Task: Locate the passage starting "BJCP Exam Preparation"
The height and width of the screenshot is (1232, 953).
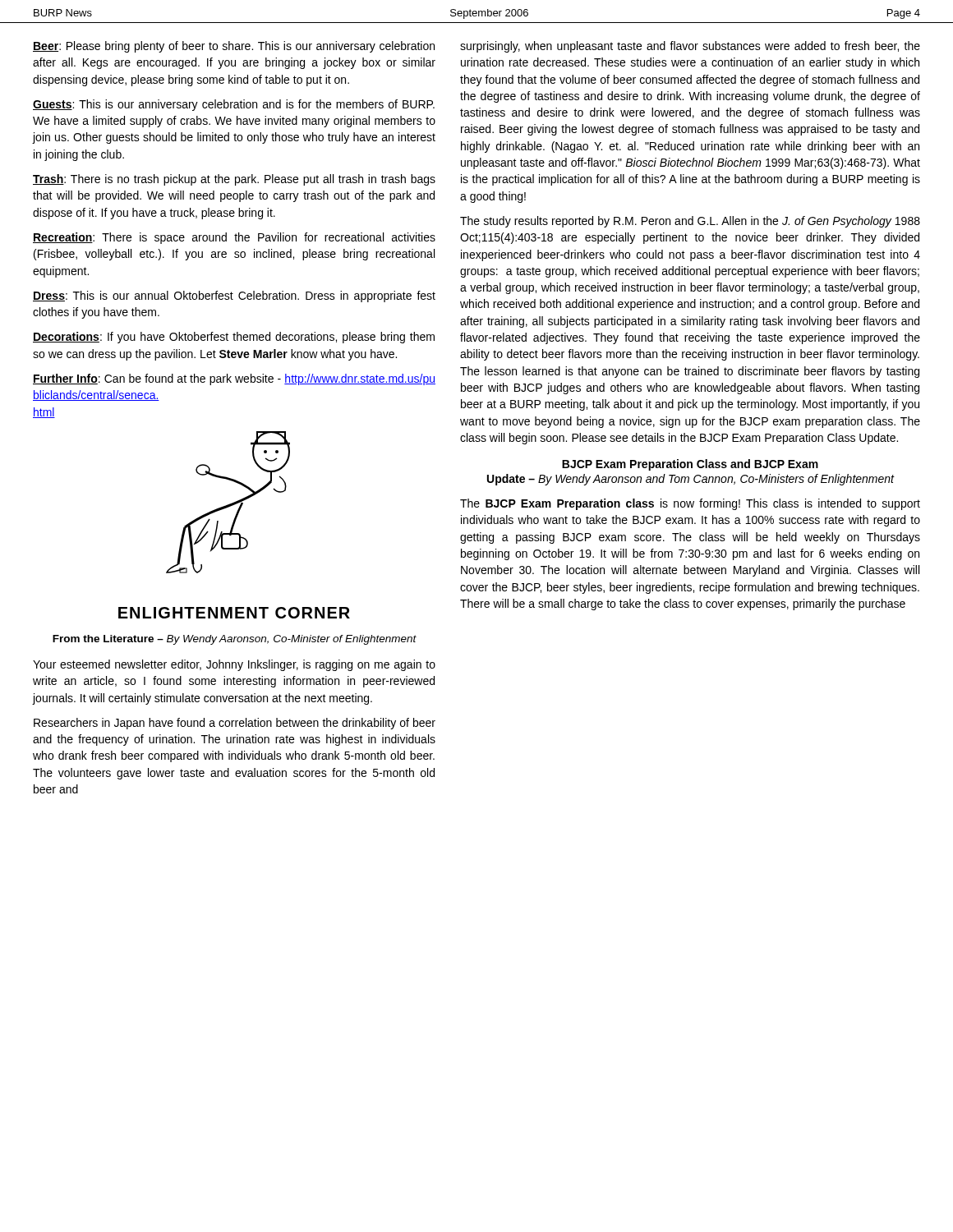Action: [x=690, y=472]
